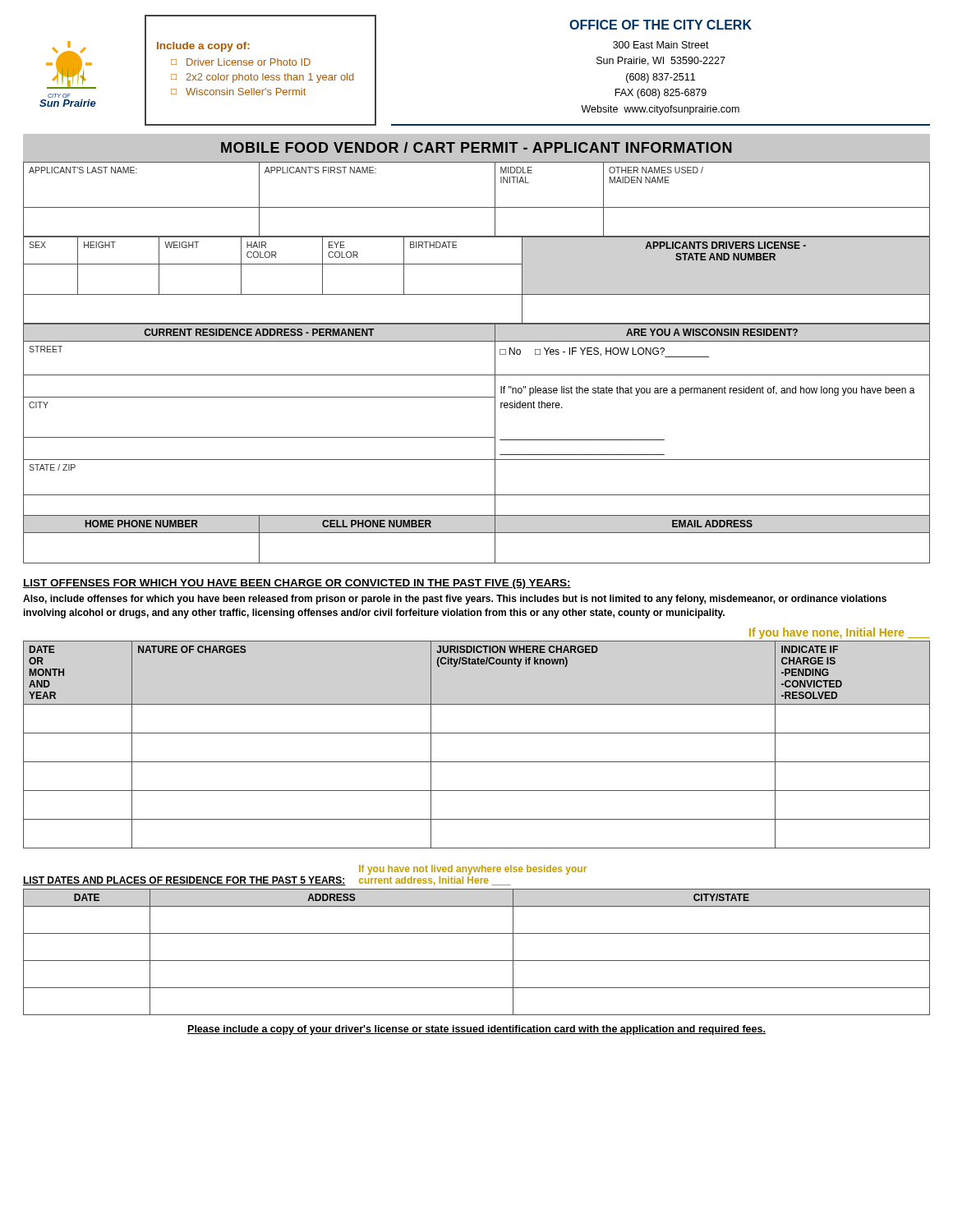Image resolution: width=953 pixels, height=1232 pixels.
Task: Select the table that reads "CURRENT RESIDENCE ADDRESS -"
Action: [476, 443]
